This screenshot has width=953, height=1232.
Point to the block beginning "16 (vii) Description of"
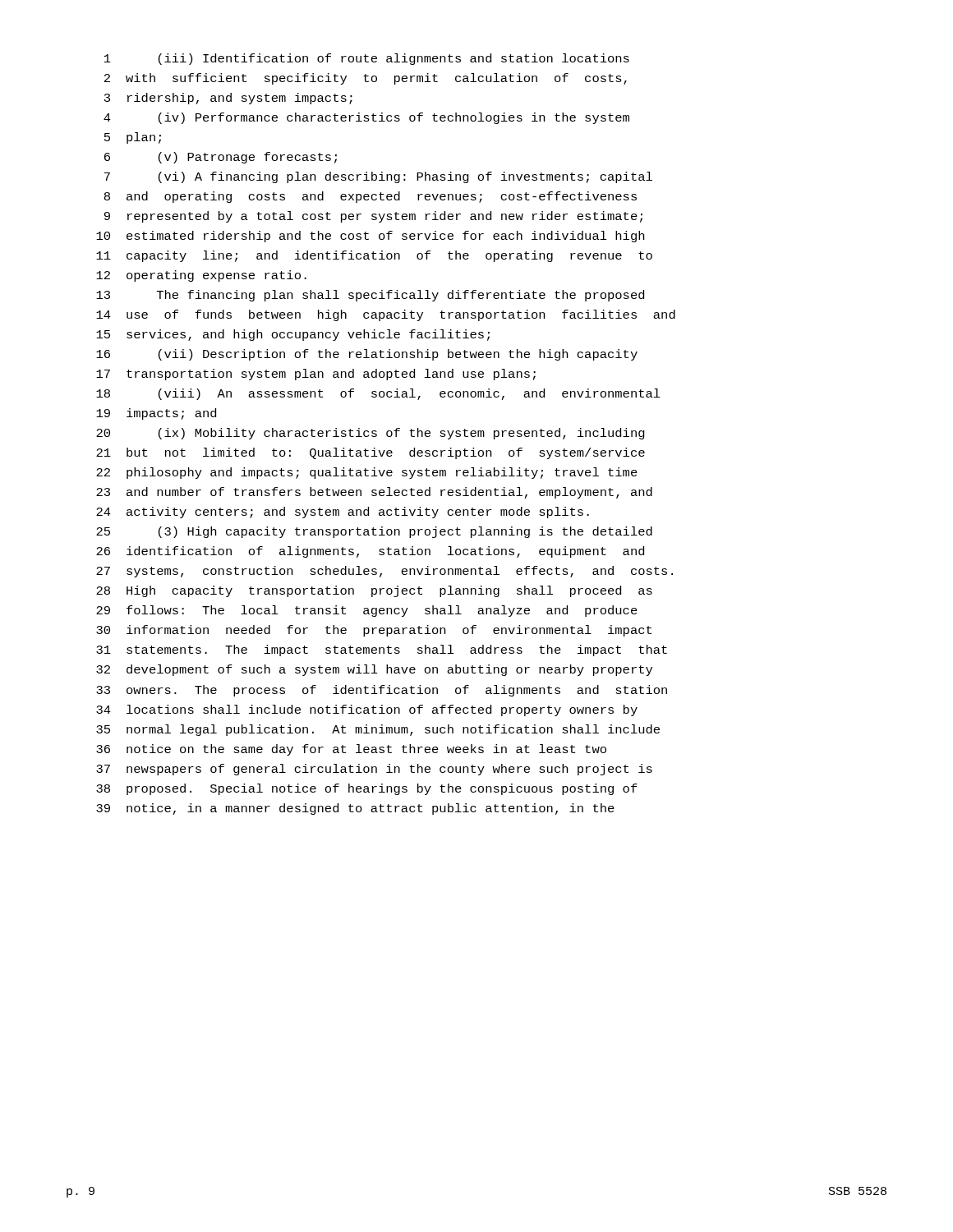click(476, 365)
